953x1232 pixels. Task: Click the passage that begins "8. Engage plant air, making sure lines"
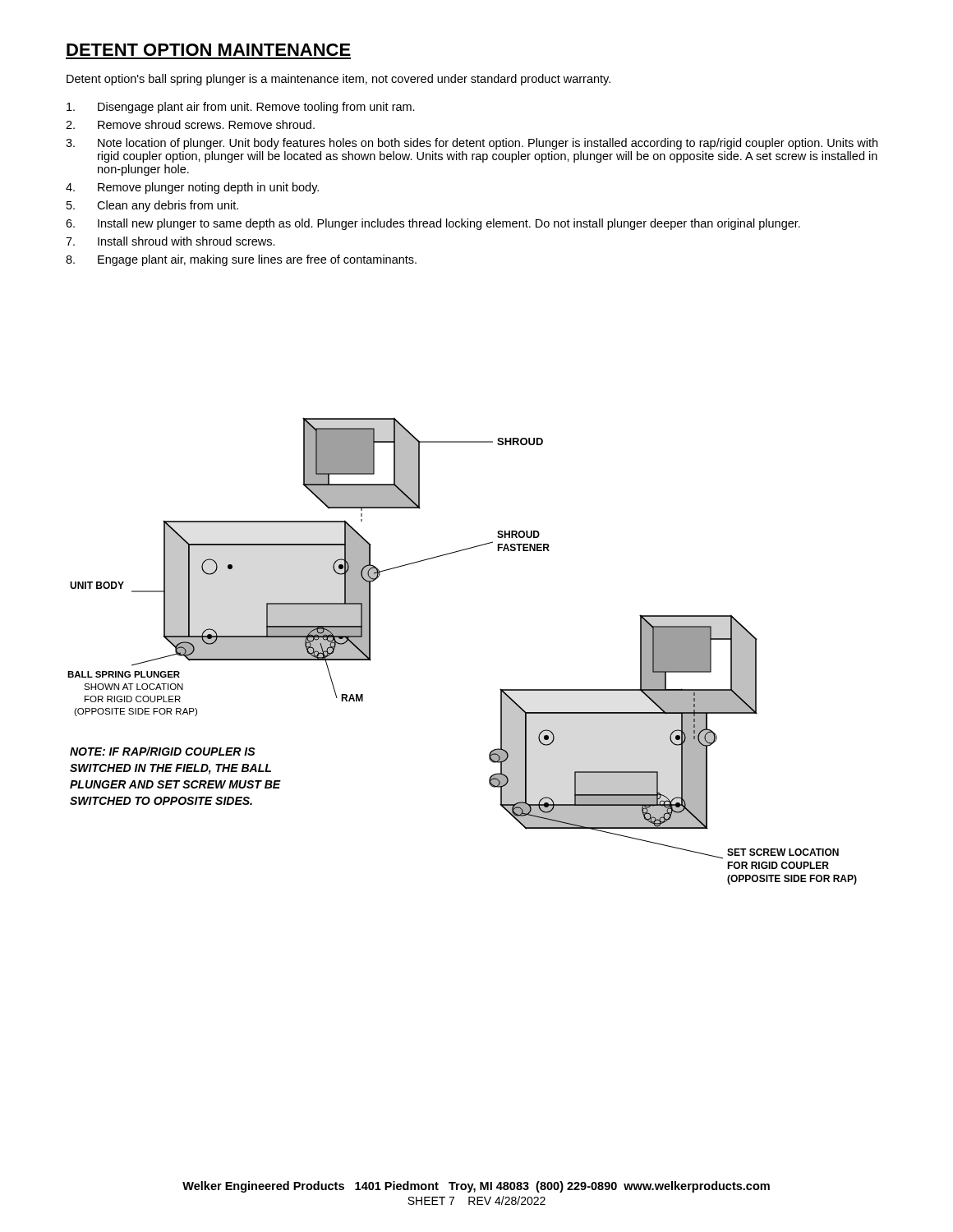point(241,260)
